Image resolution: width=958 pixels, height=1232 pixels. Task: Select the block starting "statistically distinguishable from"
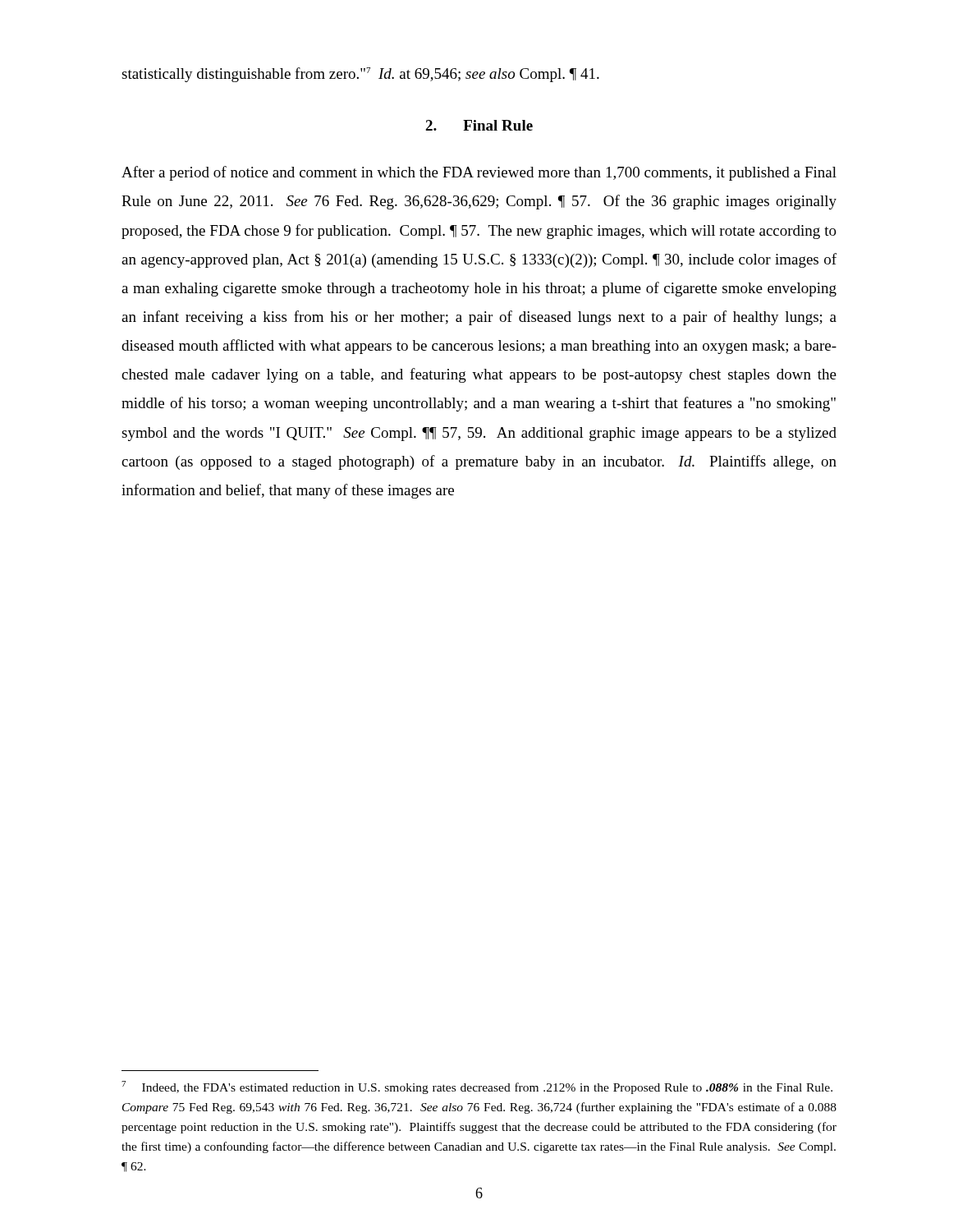tap(361, 73)
